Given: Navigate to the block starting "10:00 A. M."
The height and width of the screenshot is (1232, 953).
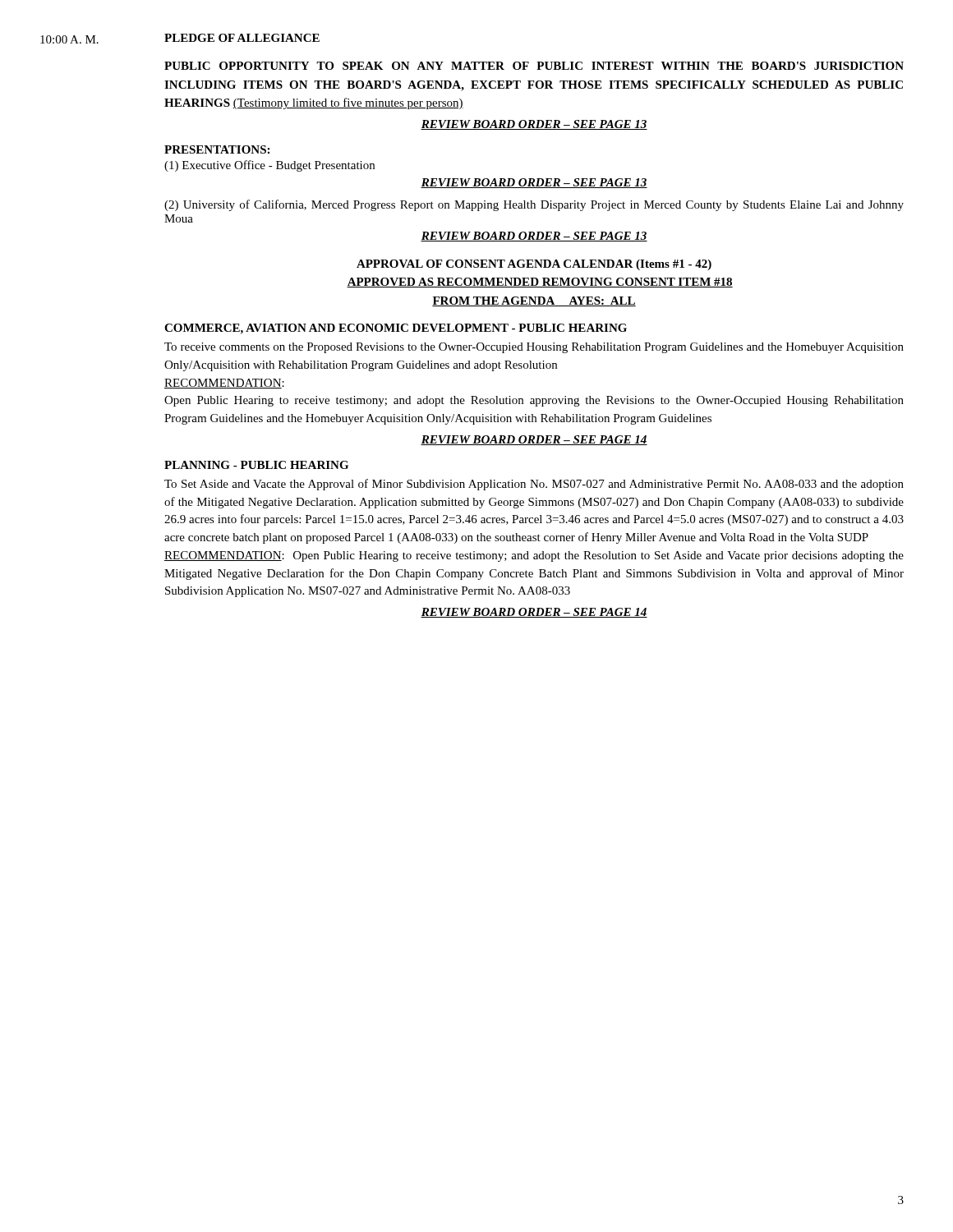Looking at the screenshot, I should coord(69,39).
